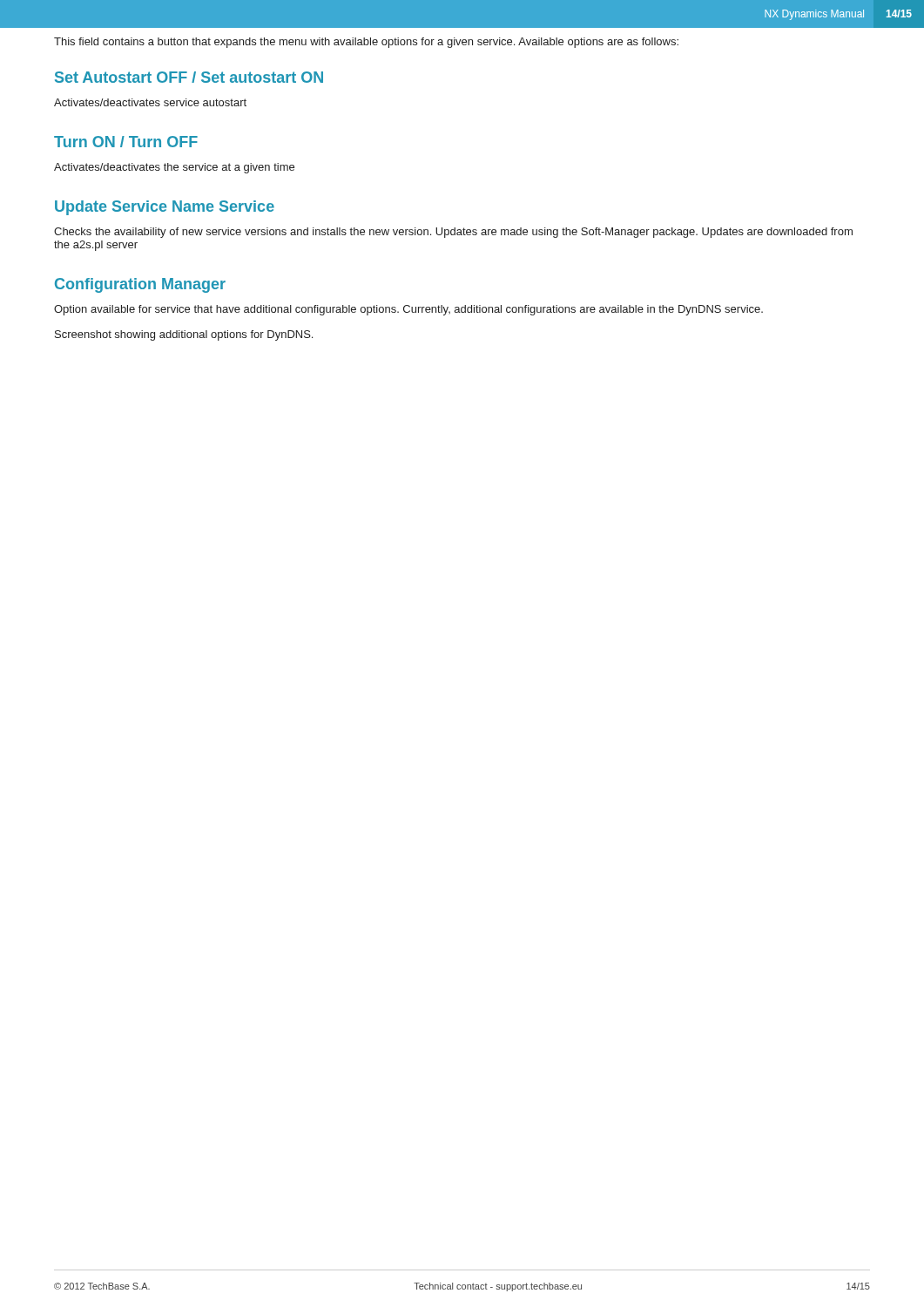Viewport: 924px width, 1307px height.
Task: Click where it says "Configuration Manager"
Action: pos(140,284)
